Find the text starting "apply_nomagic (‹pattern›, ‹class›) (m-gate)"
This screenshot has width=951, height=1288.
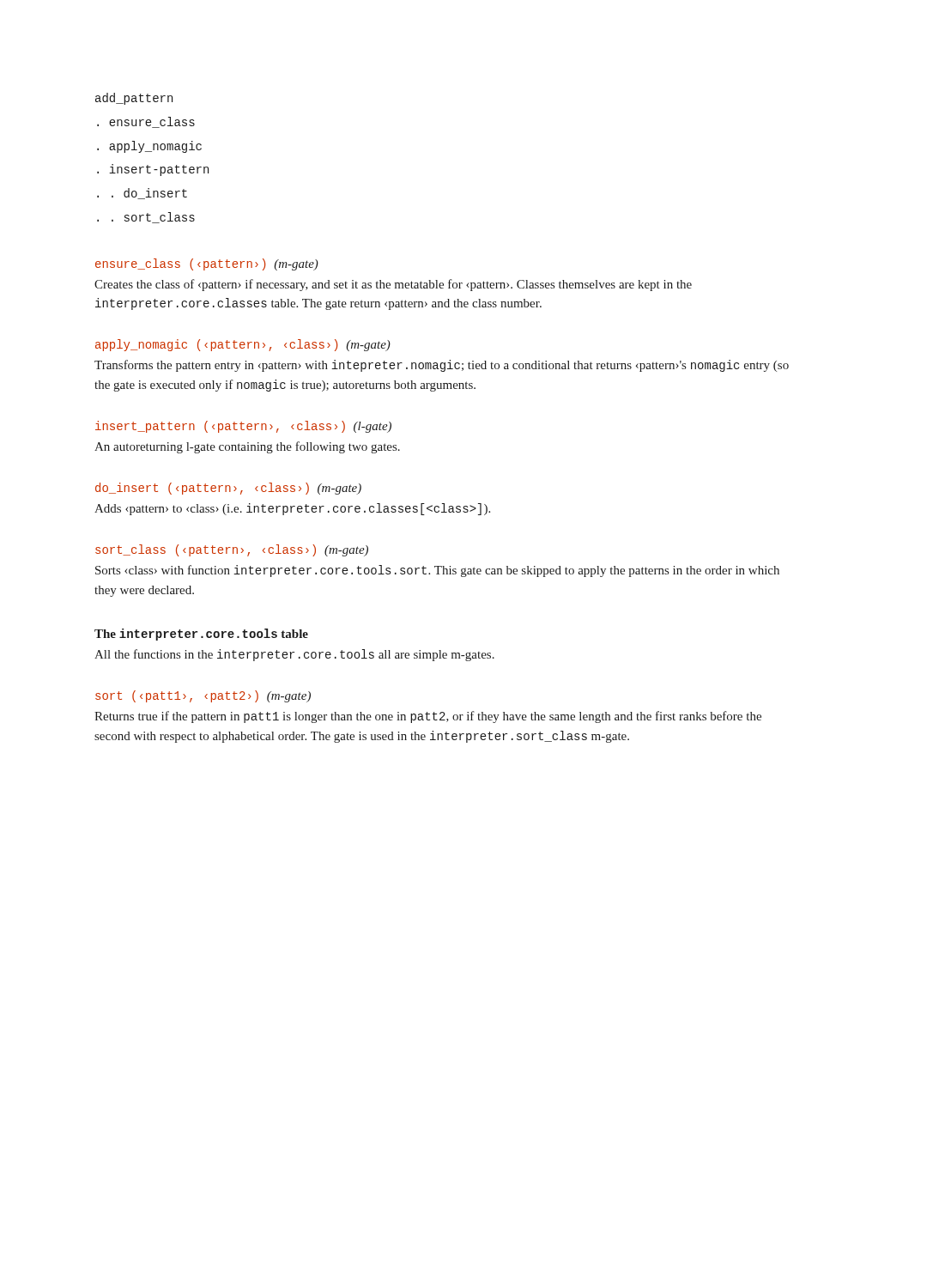[242, 345]
